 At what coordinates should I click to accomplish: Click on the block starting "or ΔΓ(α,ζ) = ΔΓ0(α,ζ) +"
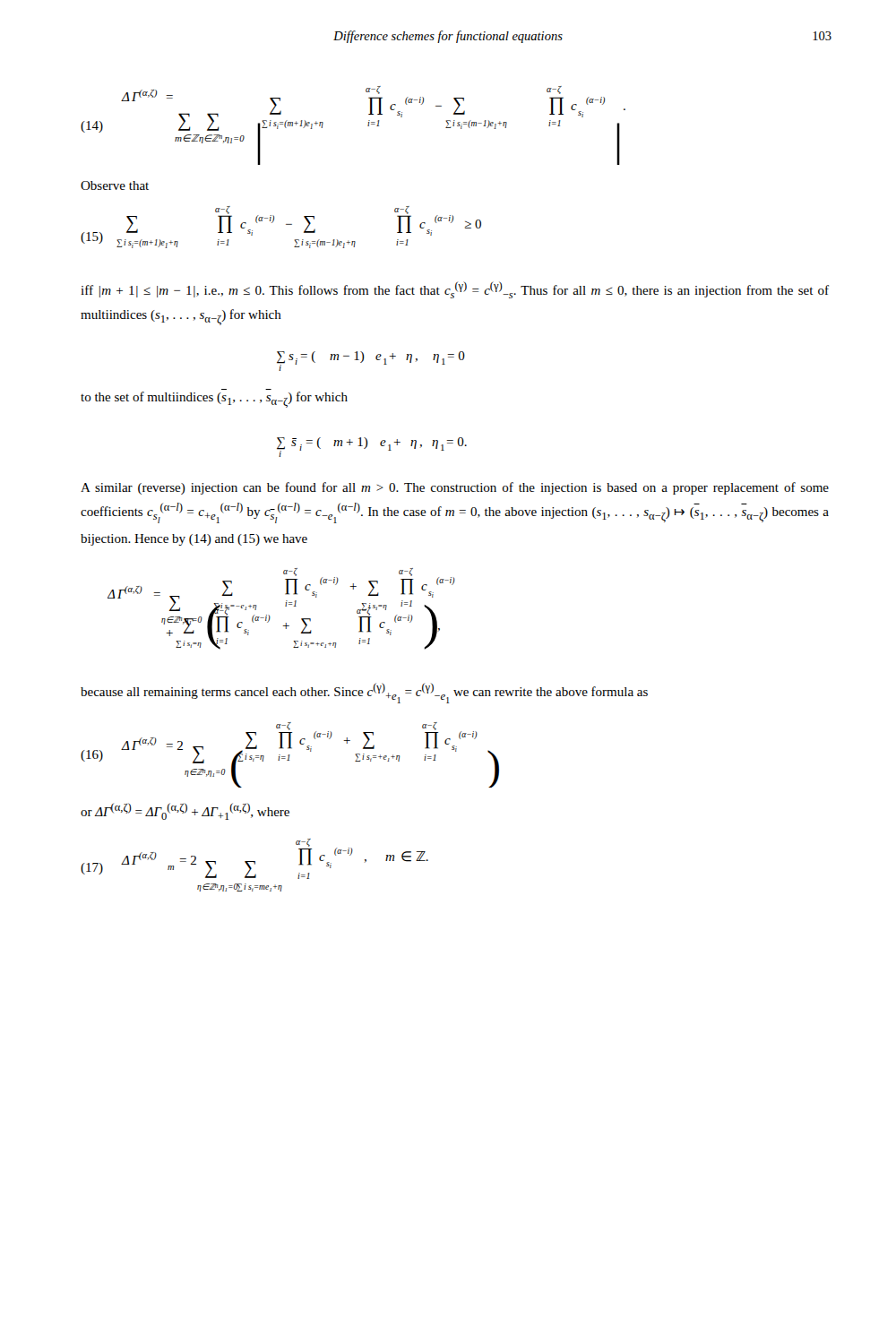(185, 811)
